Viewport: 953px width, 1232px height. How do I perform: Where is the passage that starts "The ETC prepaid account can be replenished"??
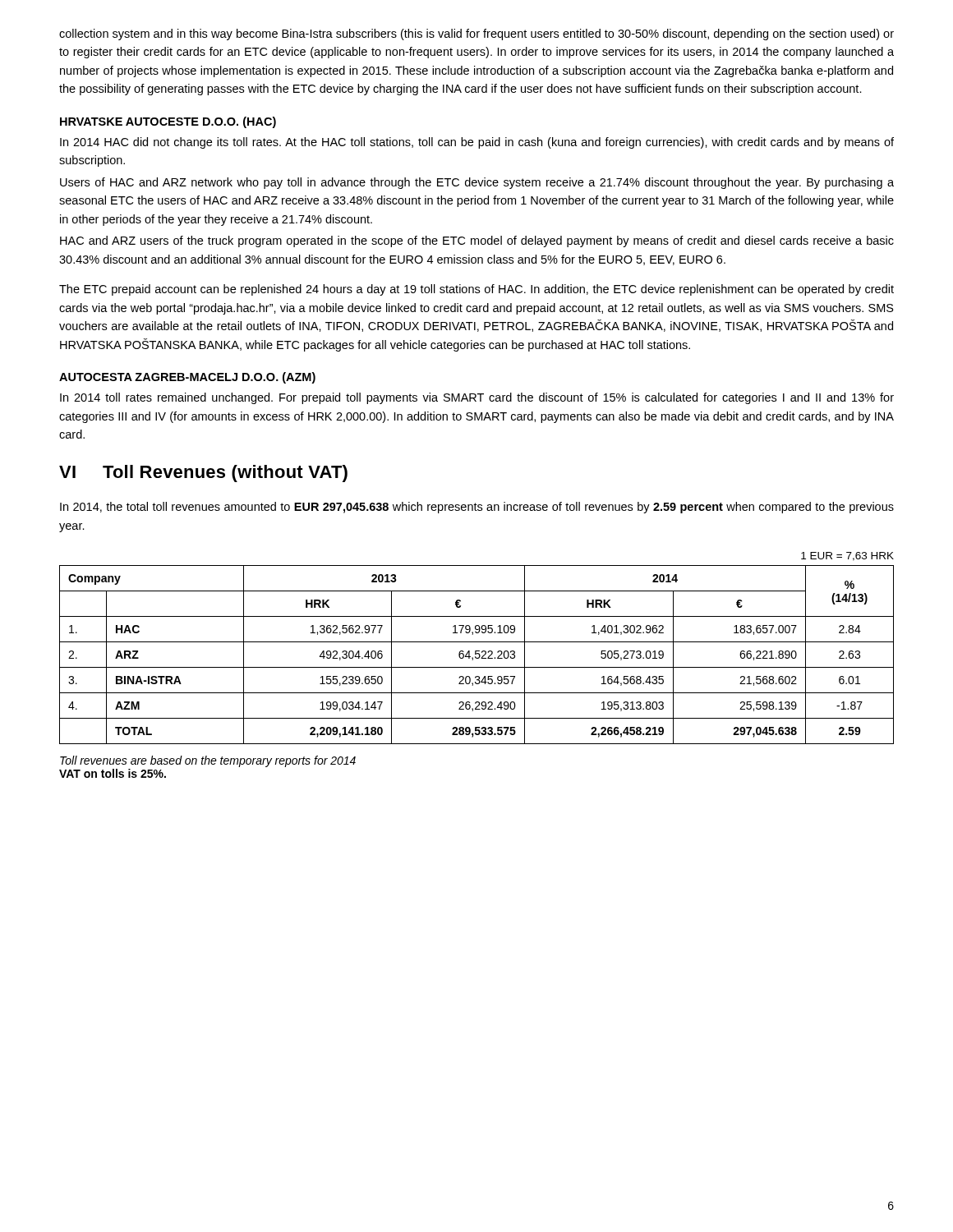click(x=476, y=317)
